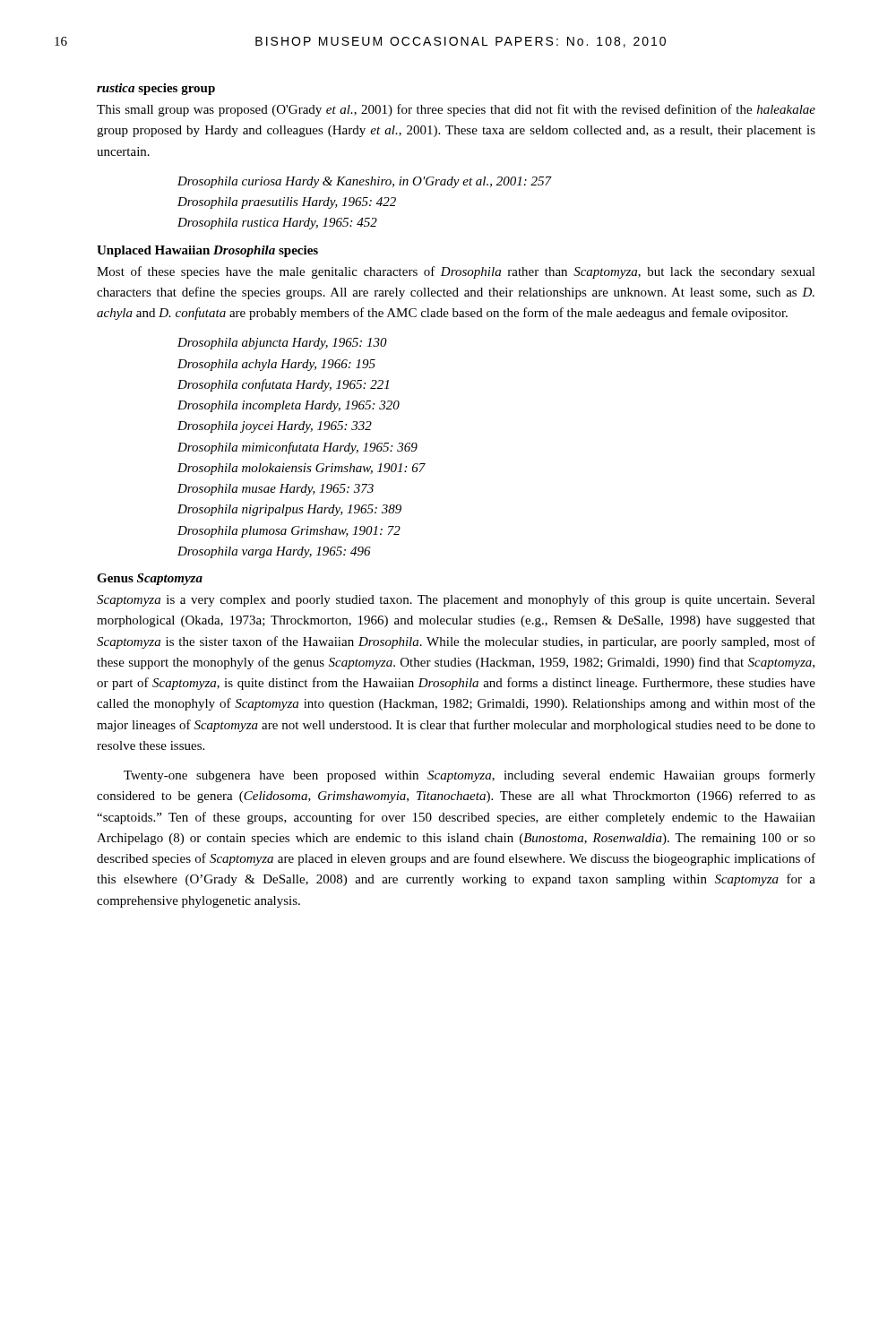The image size is (896, 1344).
Task: Locate the text block containing "Twenty-one subgenera have been proposed within Scaptomyza, including"
Action: click(x=456, y=838)
